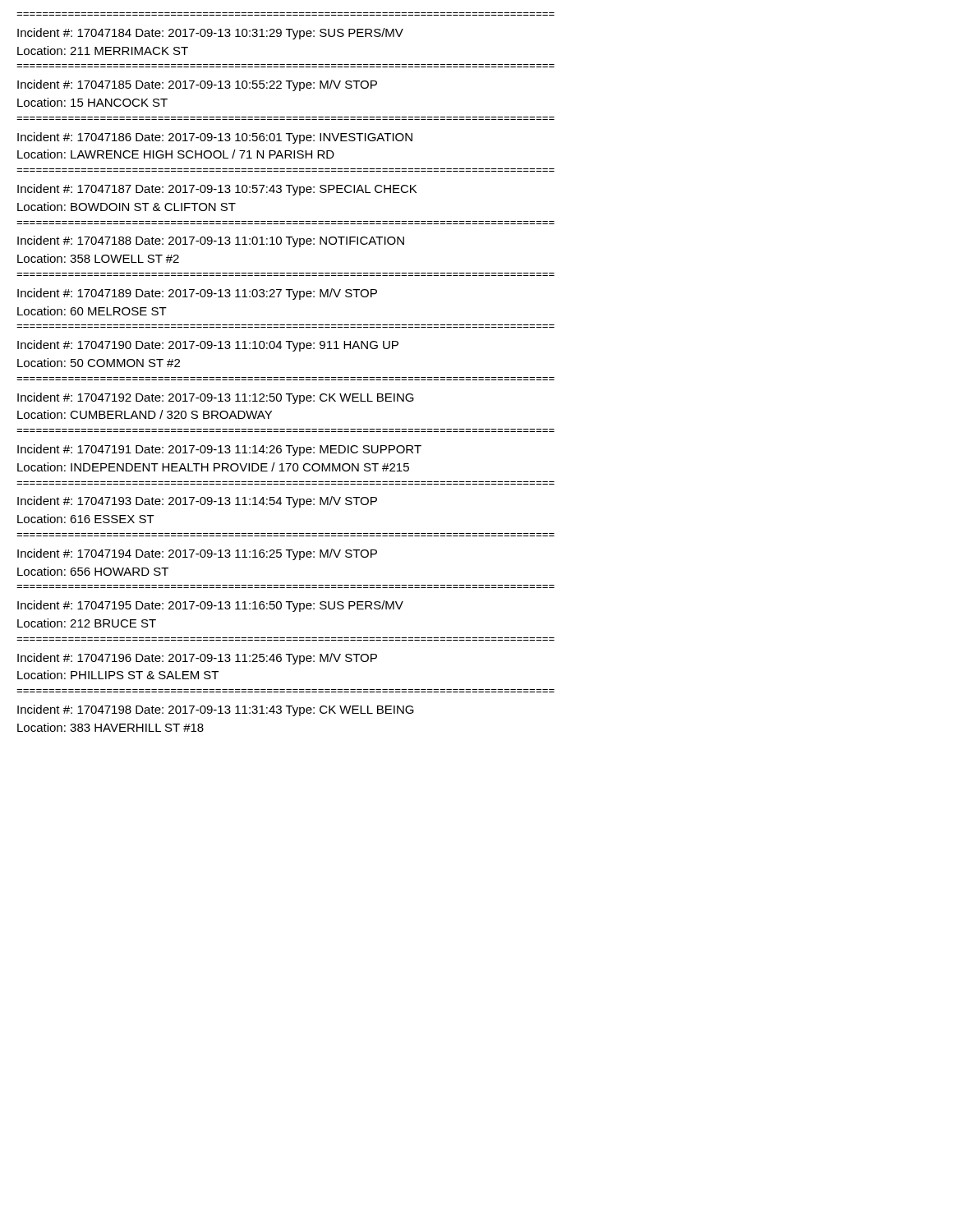
Task: Locate the text starting "==================================================================================== Incident #: 17047185 Date: 2017-09-13 10:55:22 Type:"
Action: coord(197,85)
